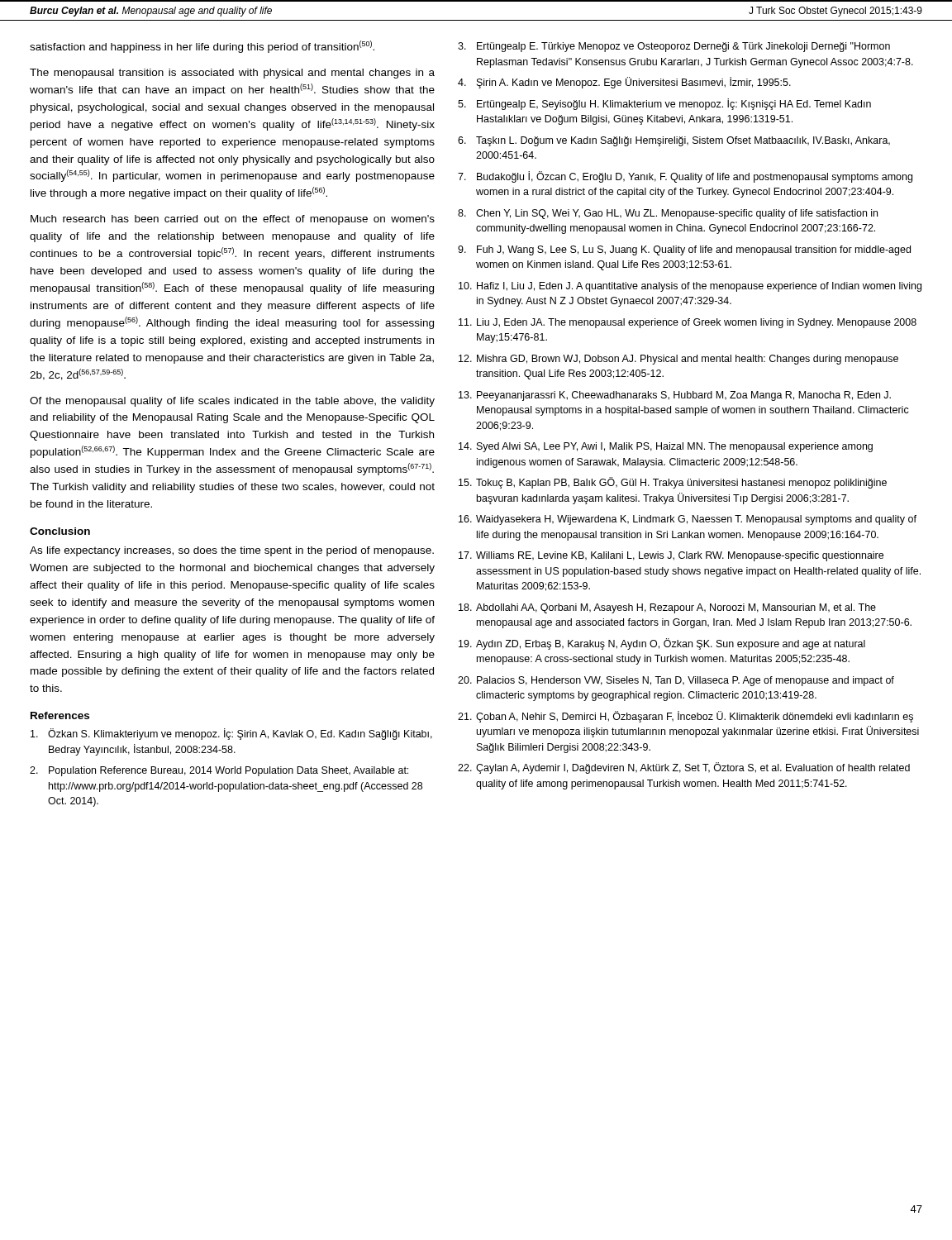Where is the passage that starts "17. Williams RE, Levine KB, Kalilani"?
This screenshot has height=1240, width=952.
690,571
